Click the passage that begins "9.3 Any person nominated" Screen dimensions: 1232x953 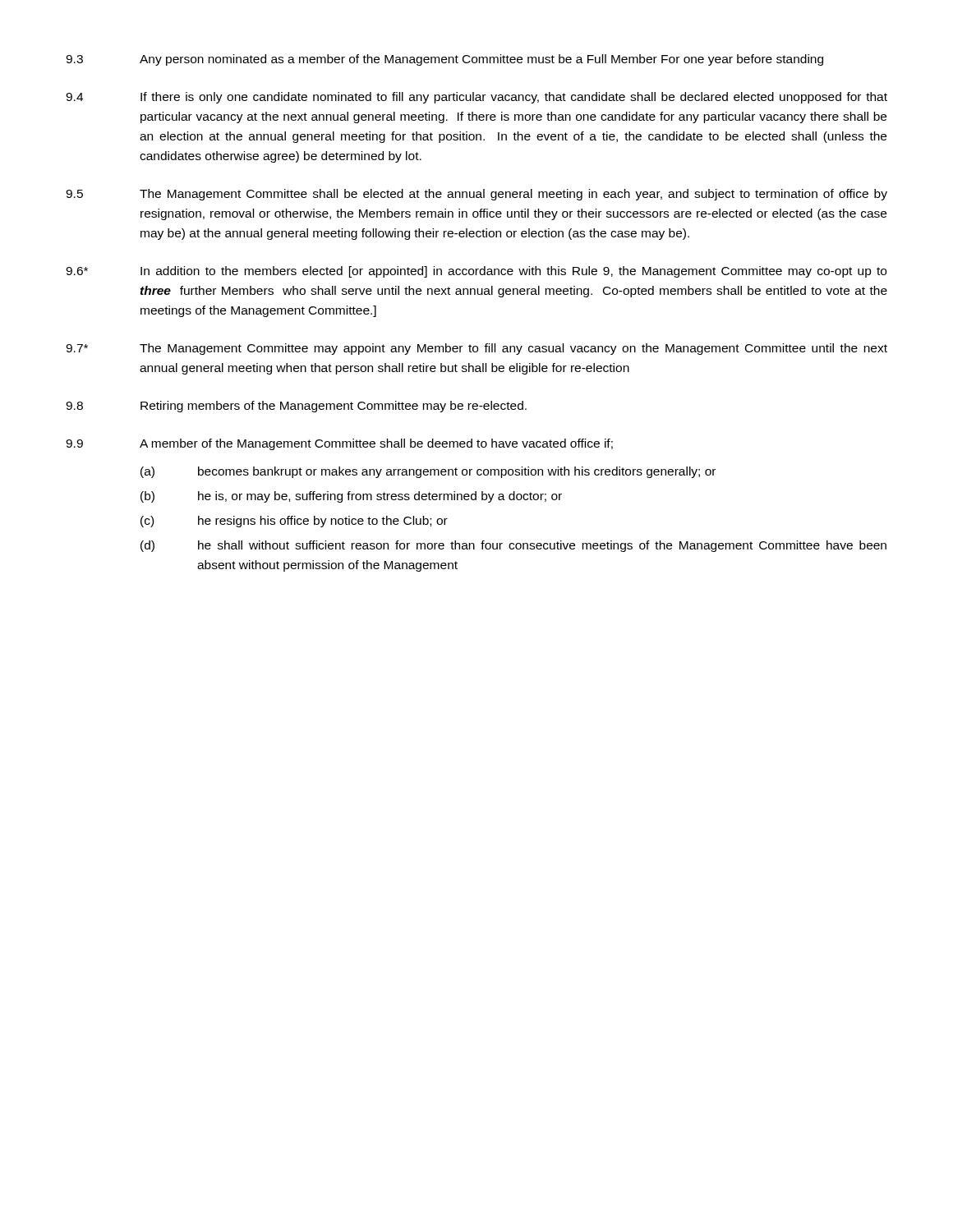[x=476, y=59]
